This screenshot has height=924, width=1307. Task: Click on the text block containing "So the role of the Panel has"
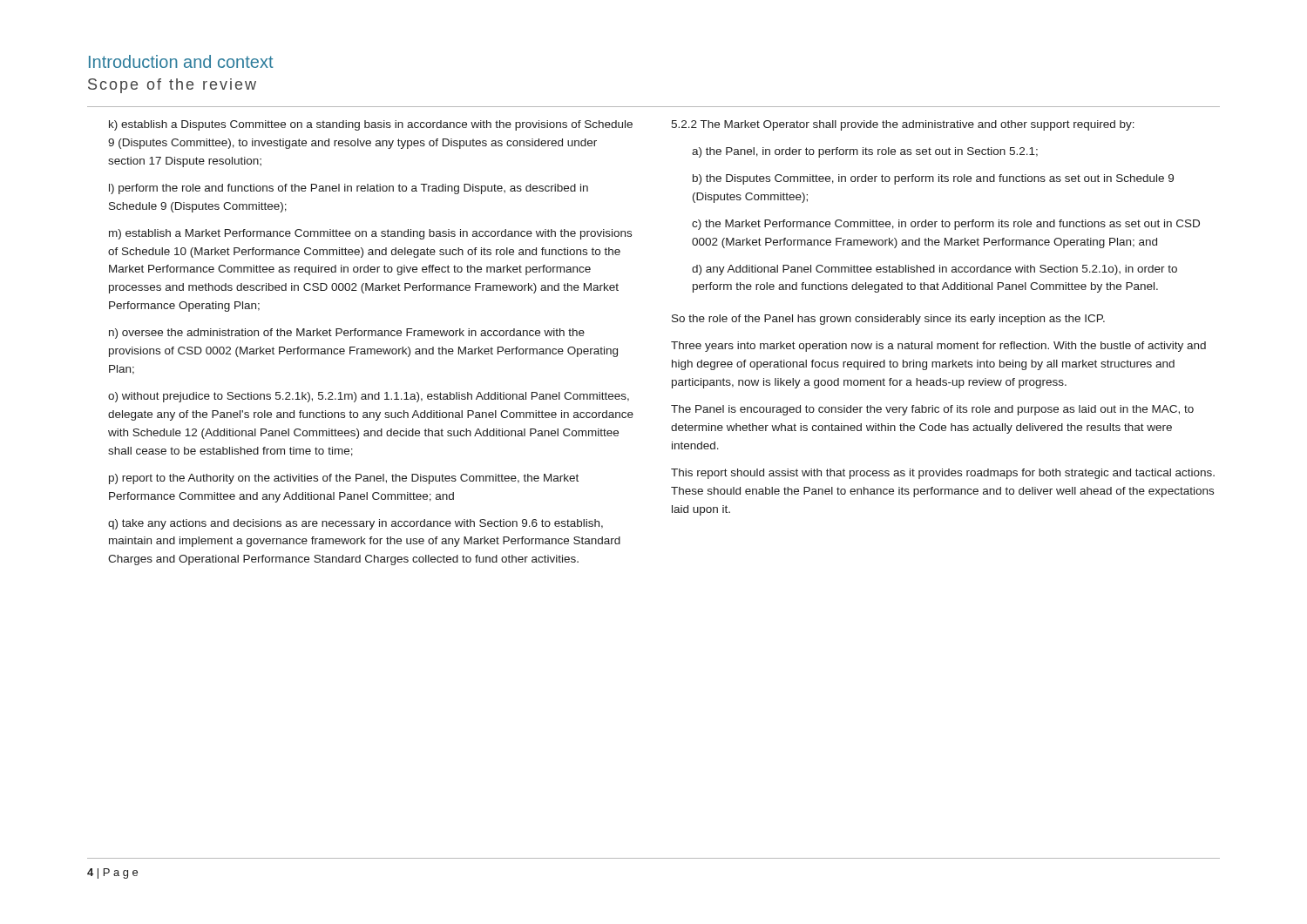[x=888, y=319]
